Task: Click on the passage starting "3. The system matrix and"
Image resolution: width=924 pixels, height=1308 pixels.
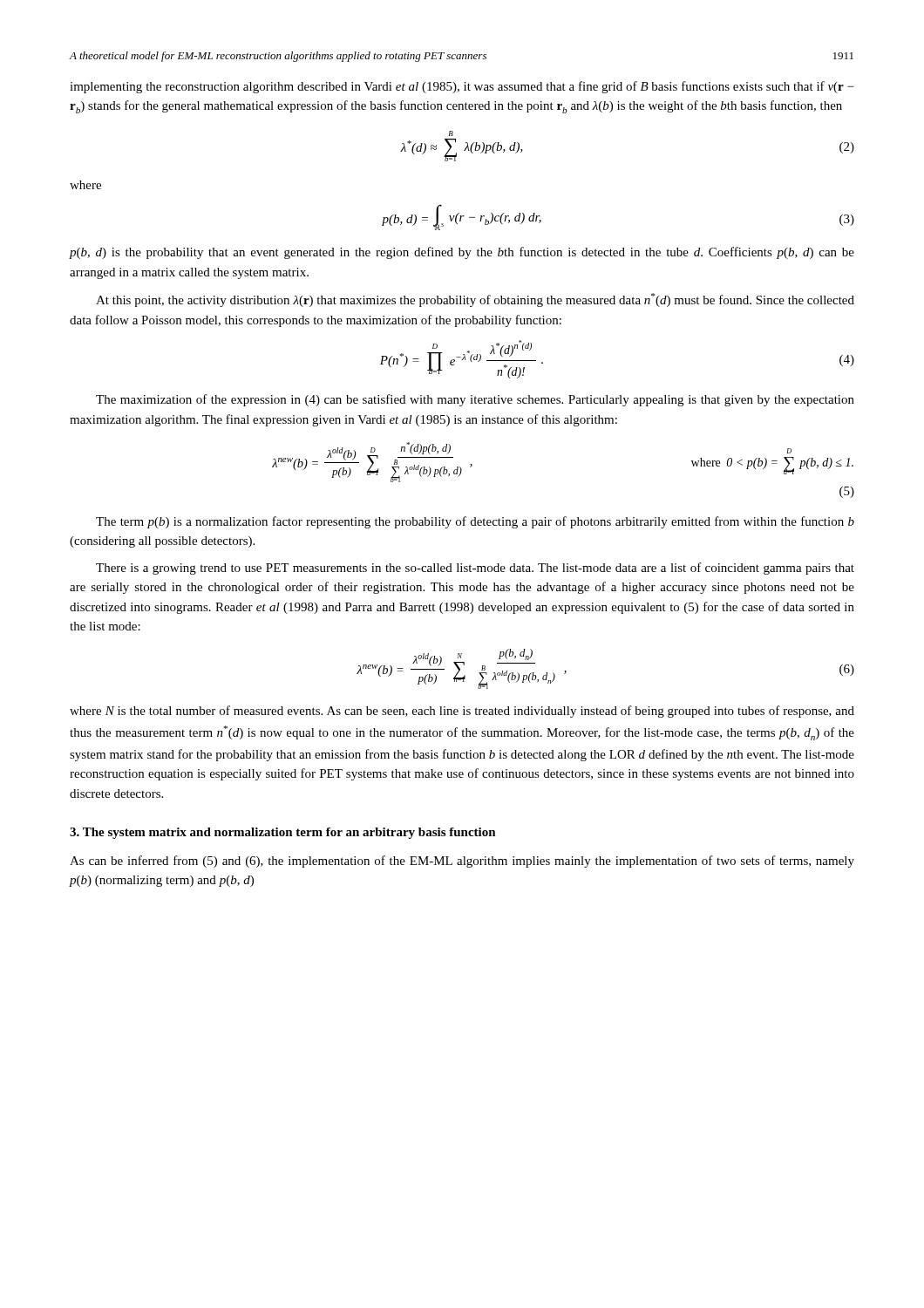Action: [283, 832]
